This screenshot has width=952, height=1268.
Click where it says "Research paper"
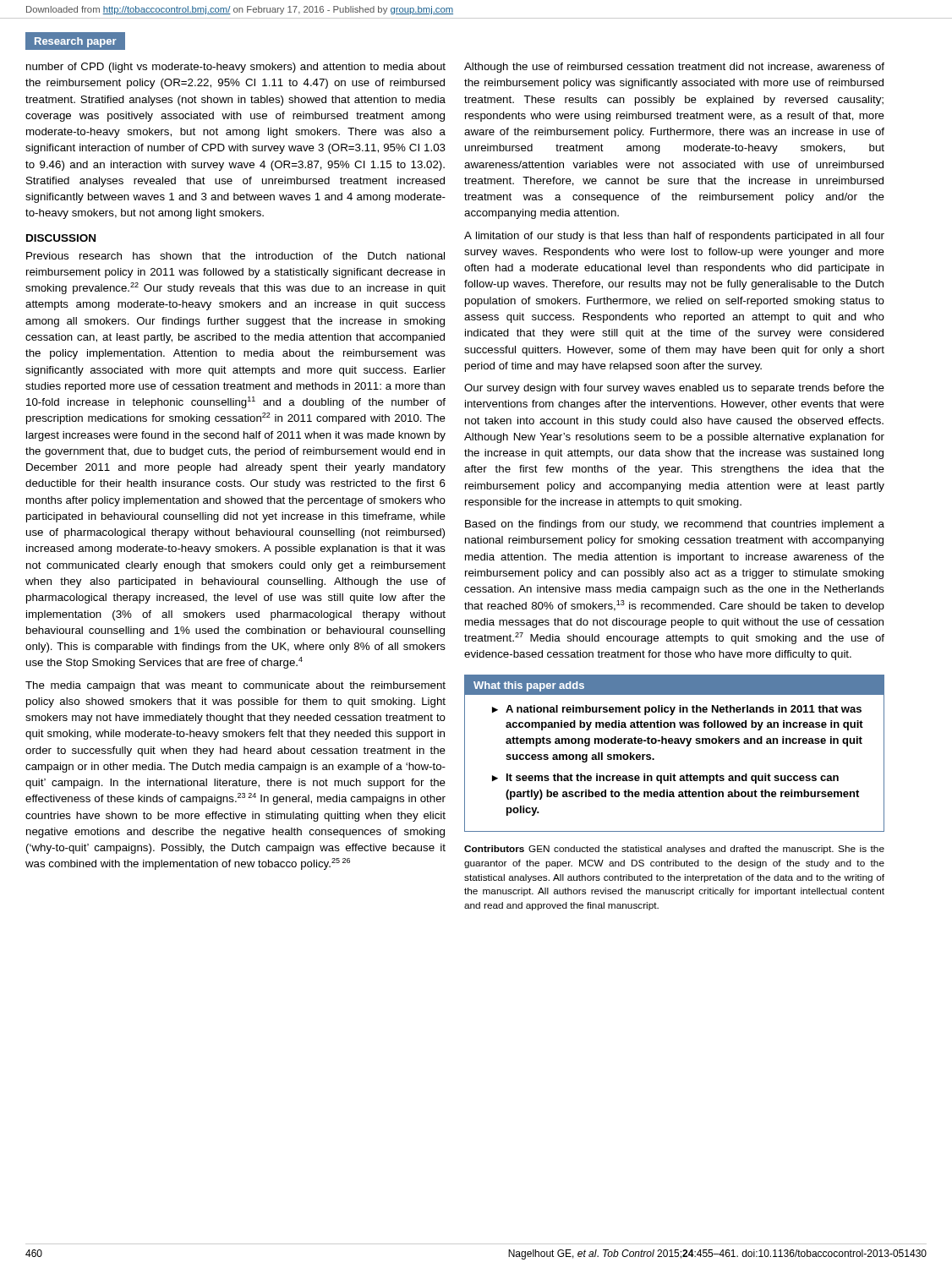75,41
